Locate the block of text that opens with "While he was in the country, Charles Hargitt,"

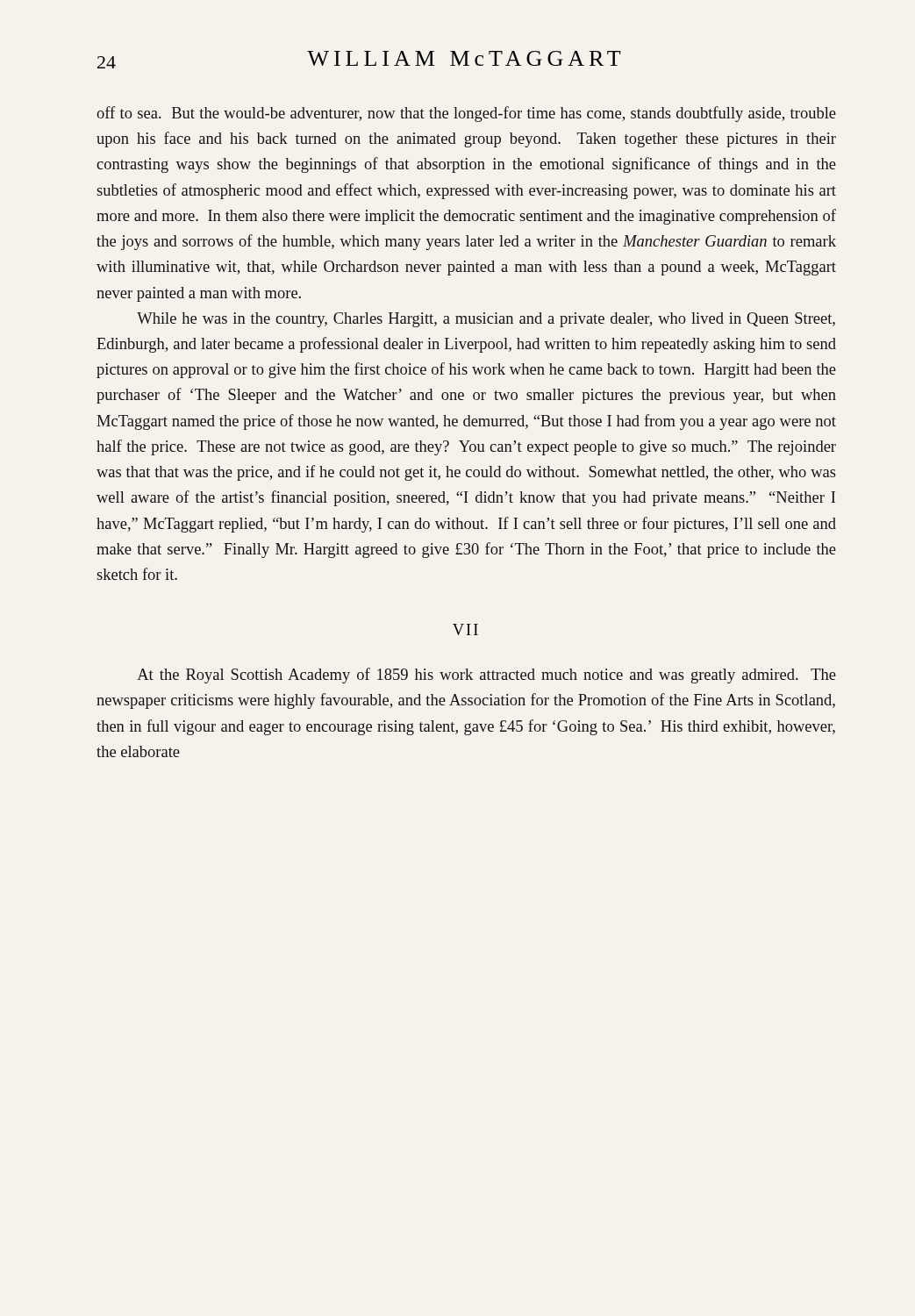[466, 447]
